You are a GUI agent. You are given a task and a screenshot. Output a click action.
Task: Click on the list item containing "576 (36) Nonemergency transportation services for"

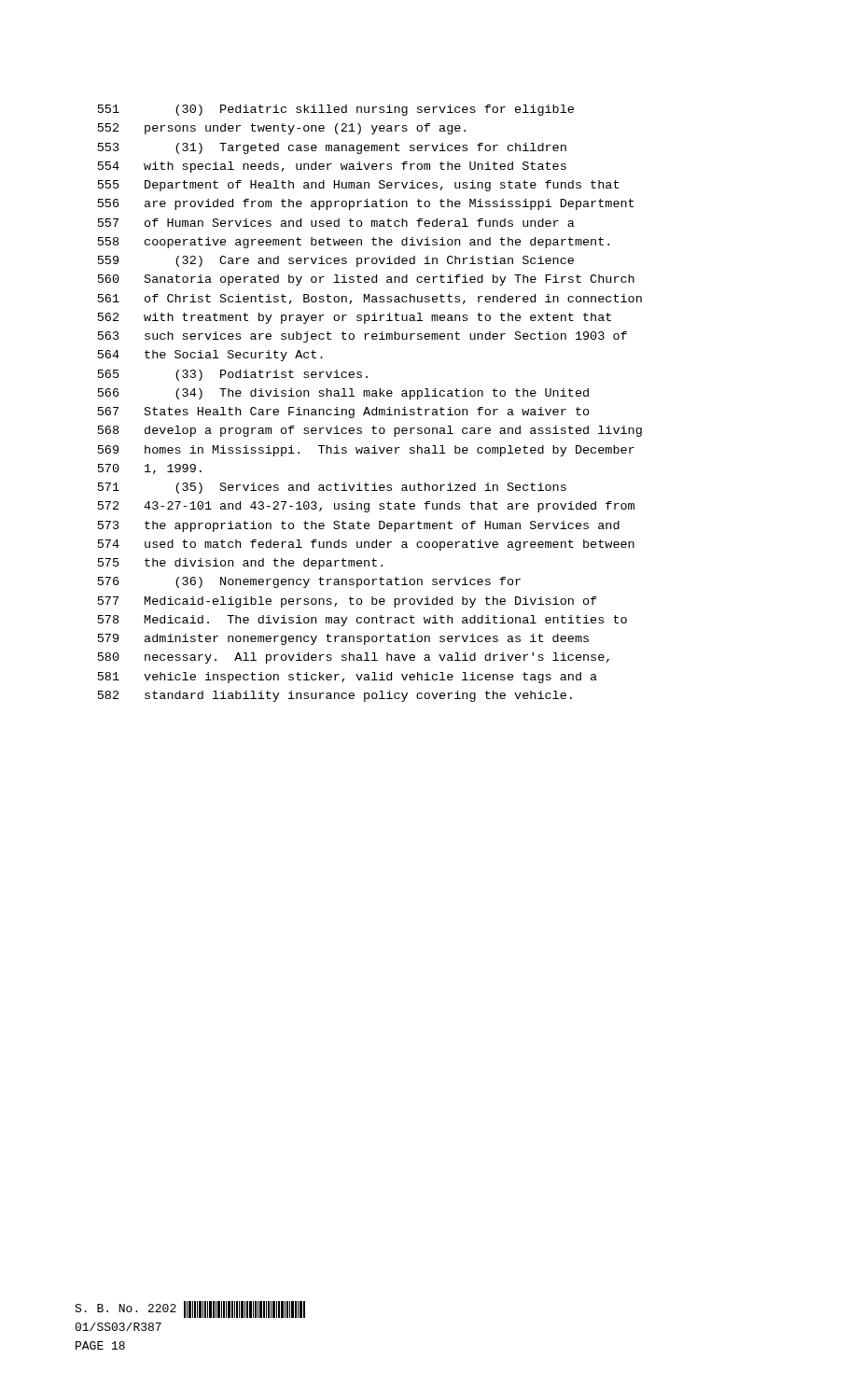click(x=434, y=639)
